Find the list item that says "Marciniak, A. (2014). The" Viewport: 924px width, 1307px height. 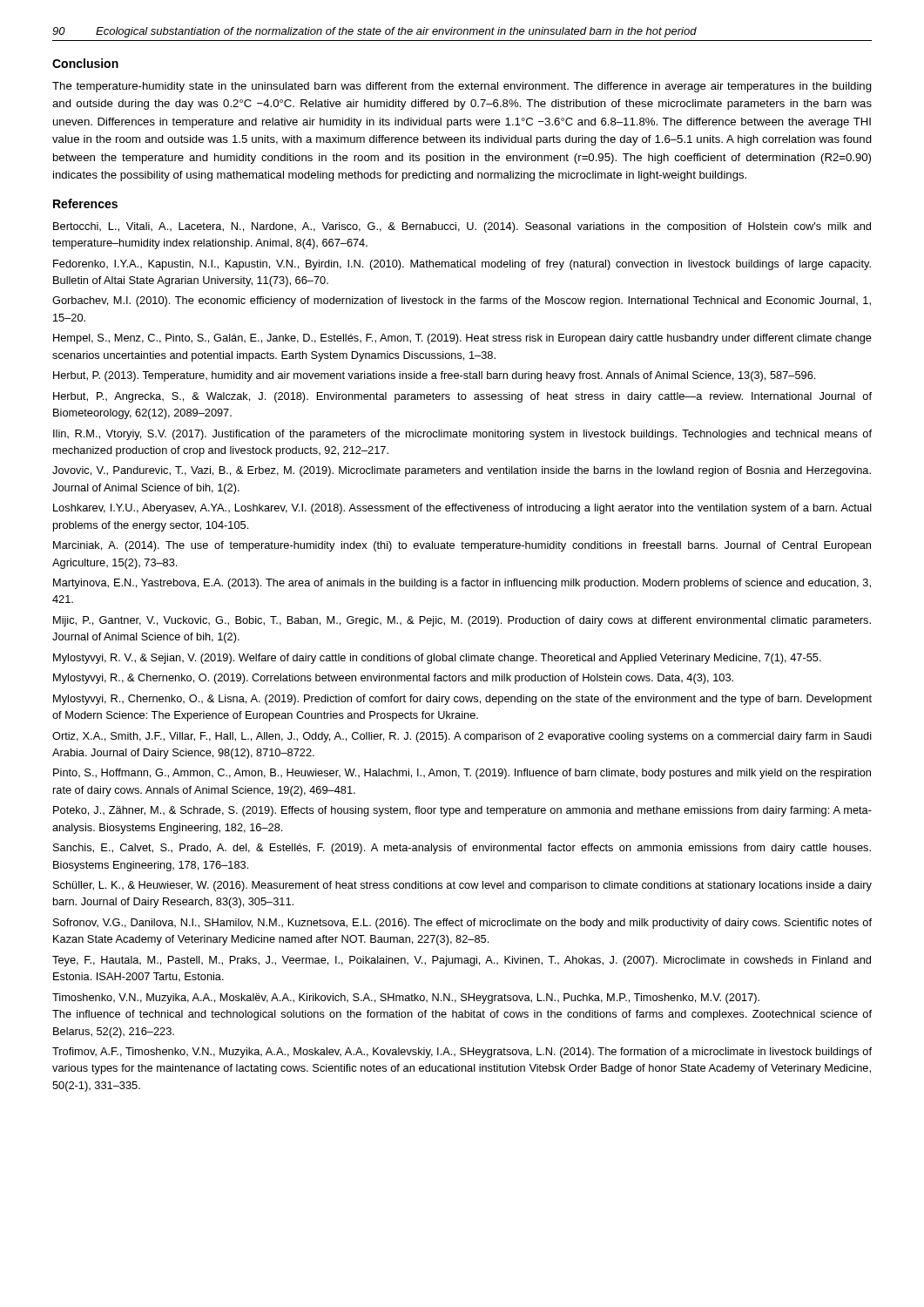pos(462,554)
